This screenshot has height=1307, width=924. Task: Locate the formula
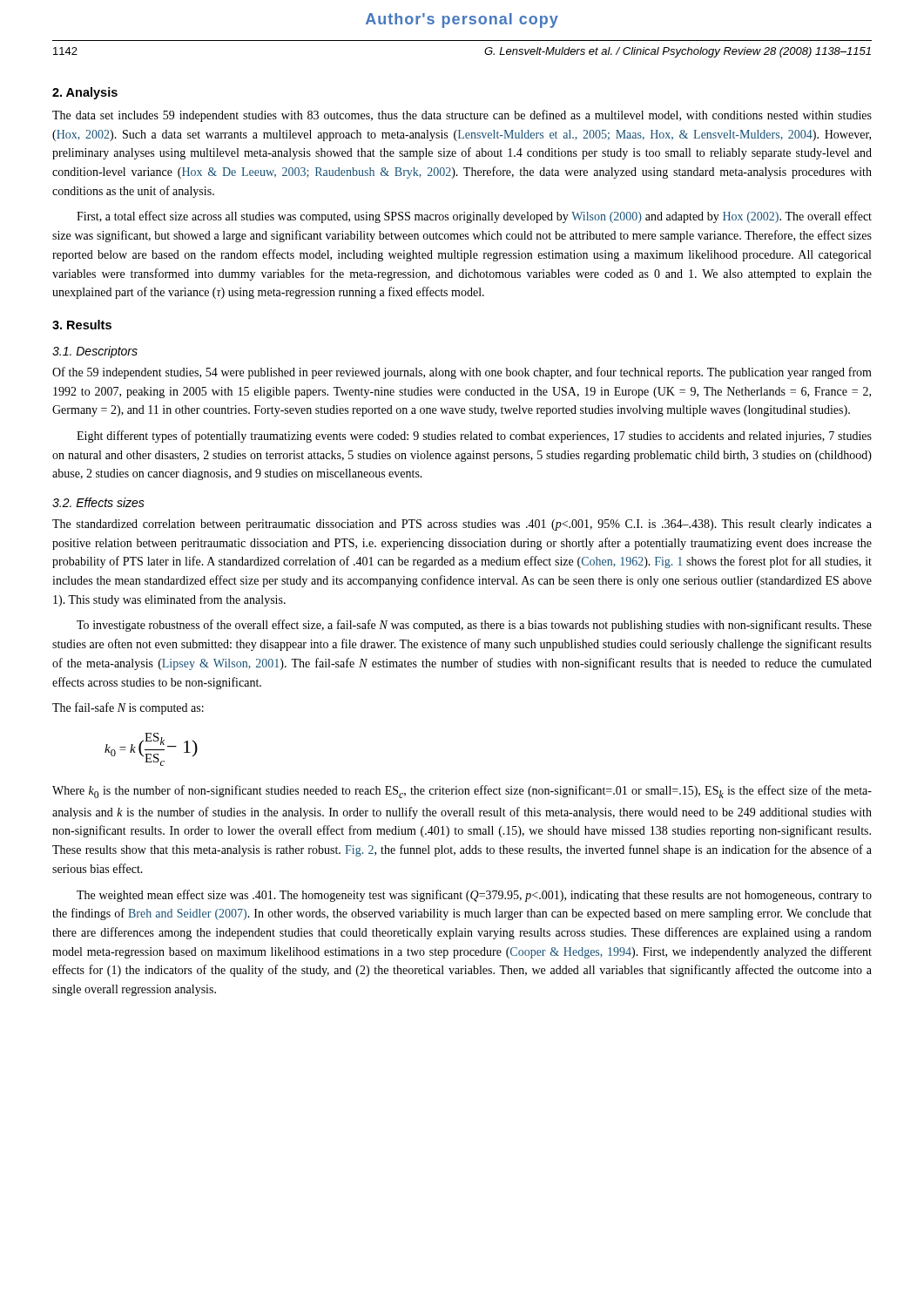point(151,750)
